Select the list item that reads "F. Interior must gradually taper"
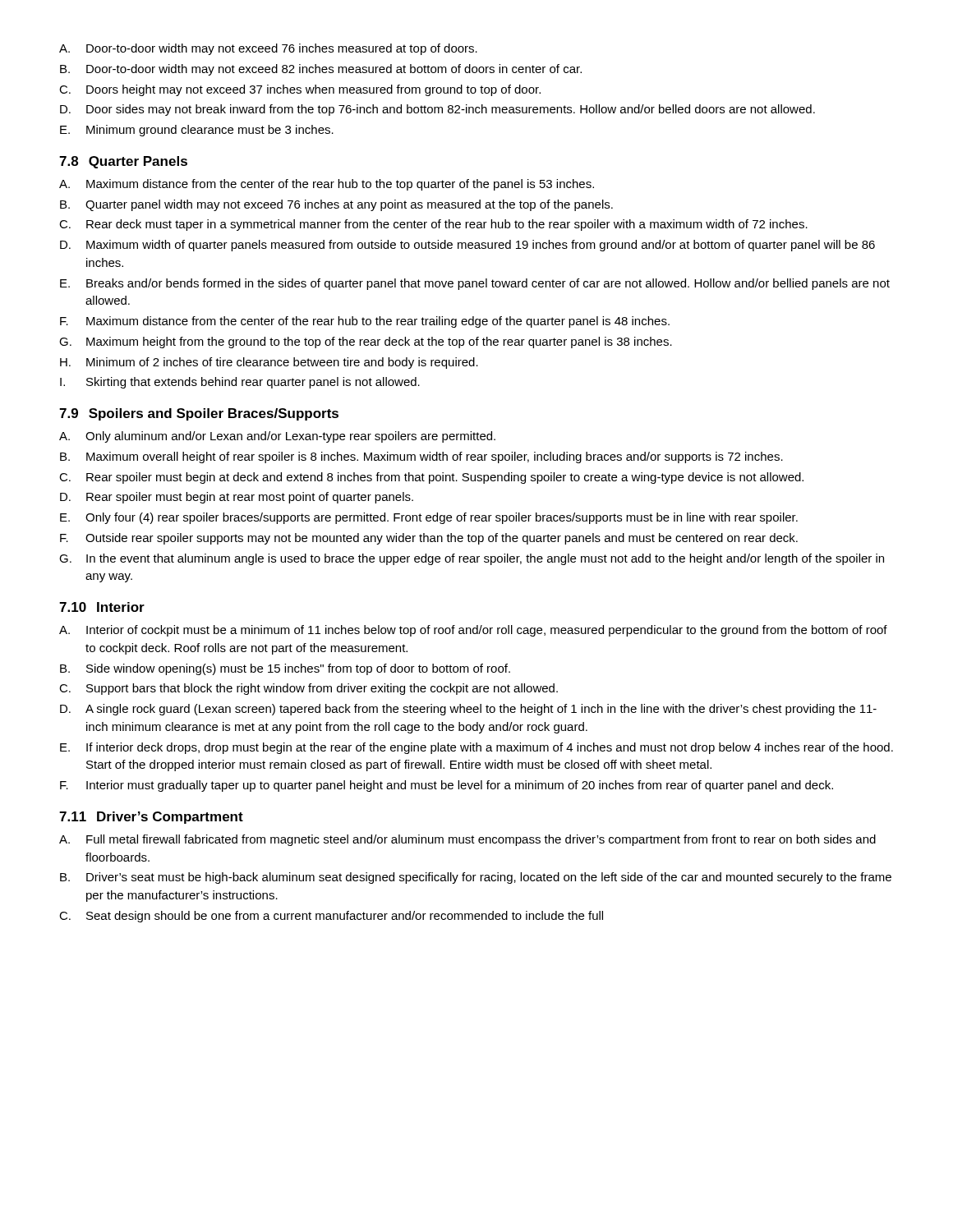Viewport: 953px width, 1232px height. pos(476,785)
